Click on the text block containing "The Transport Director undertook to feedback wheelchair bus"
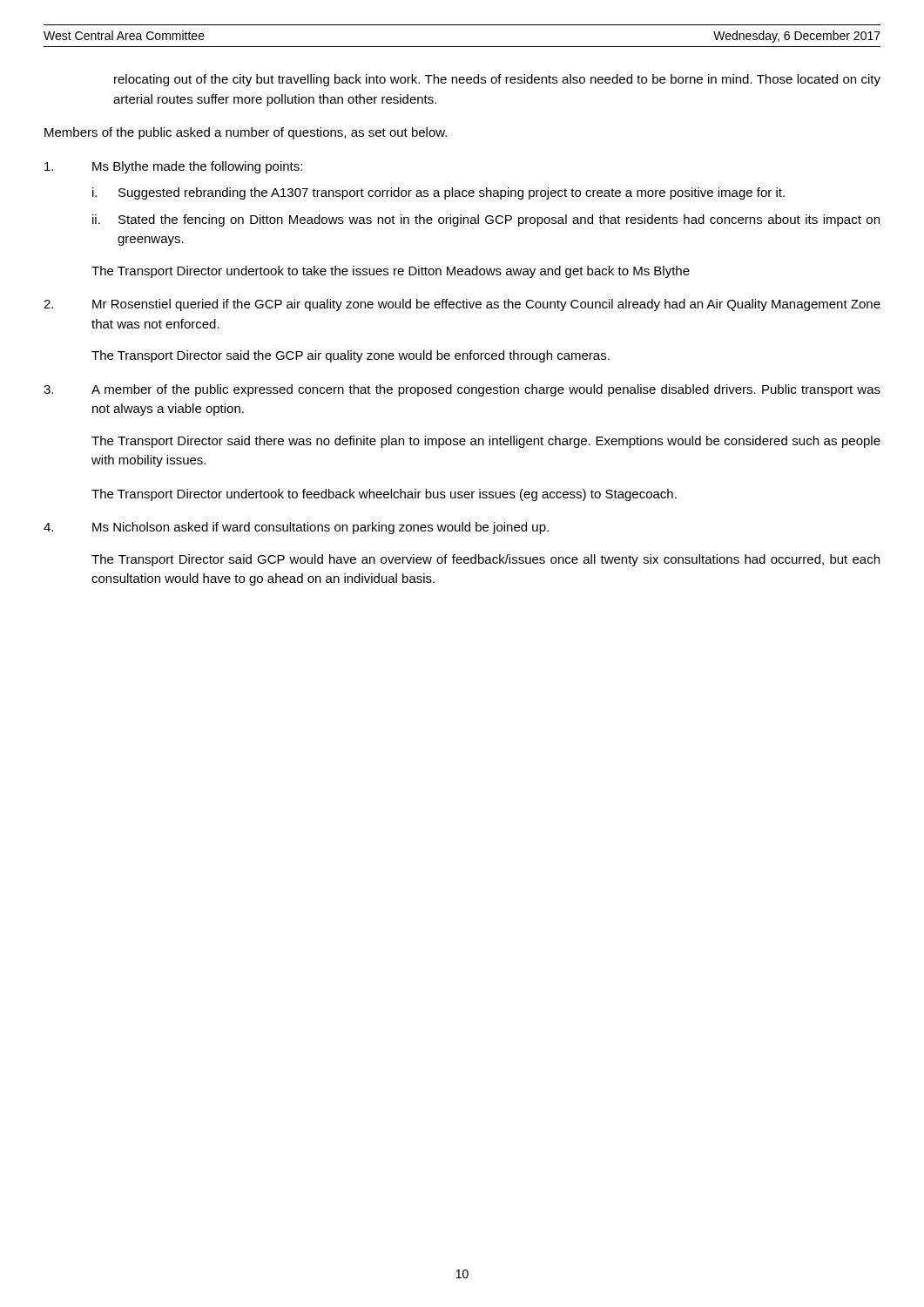Screen dimensions: 1307x924 coord(384,493)
